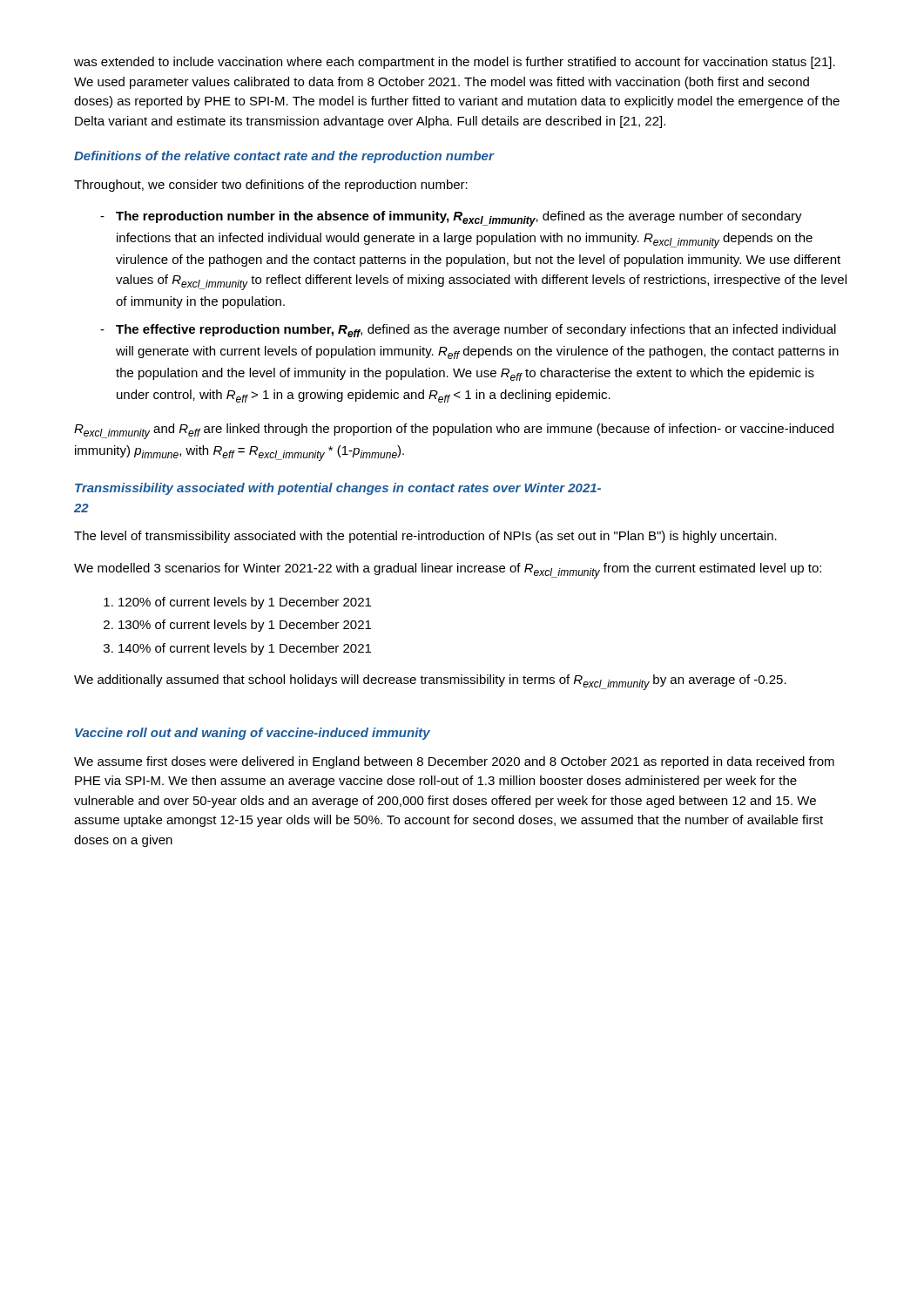Navigate to the region starting "Definitions of the relative"

(284, 156)
